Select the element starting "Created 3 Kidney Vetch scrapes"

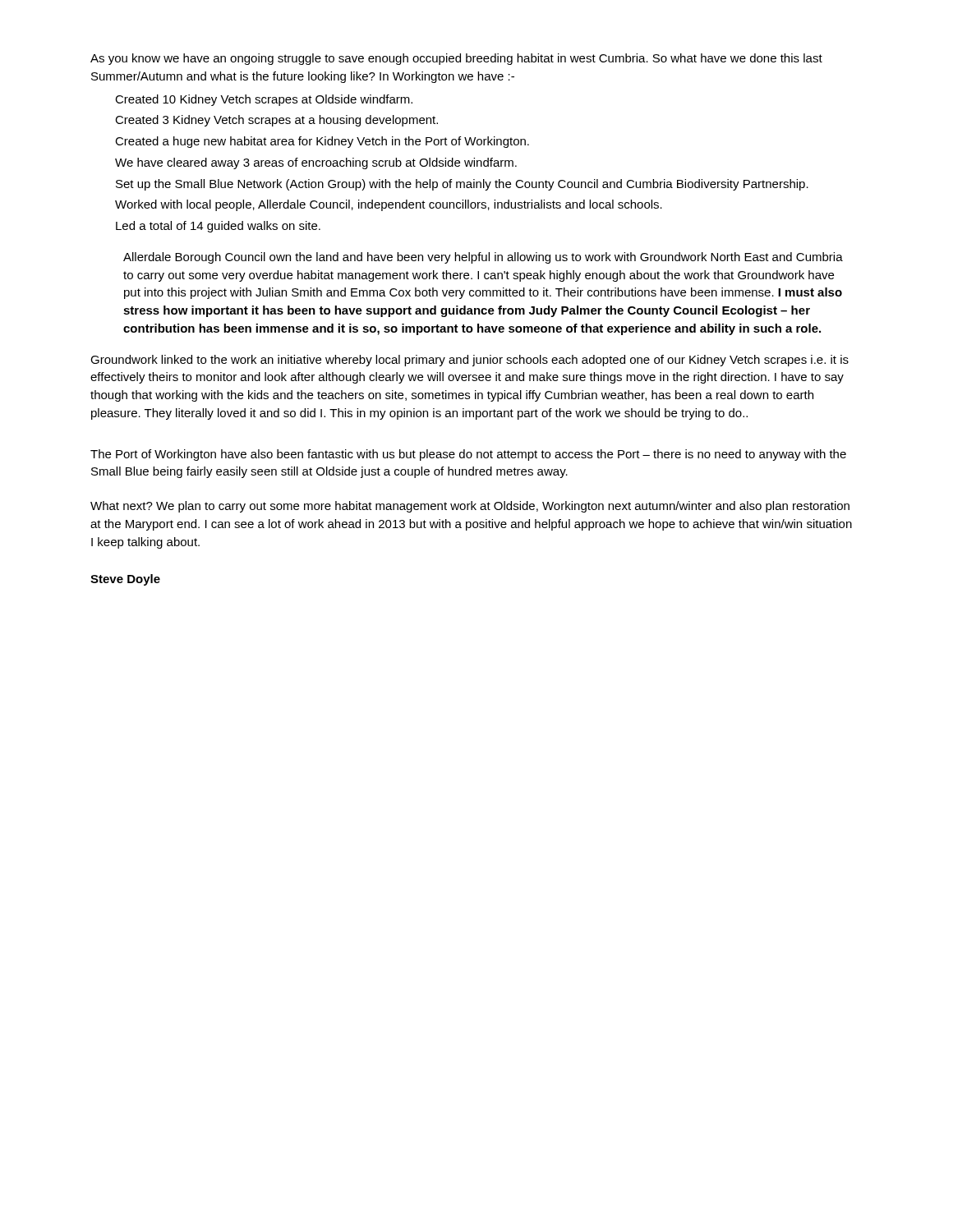(x=276, y=121)
